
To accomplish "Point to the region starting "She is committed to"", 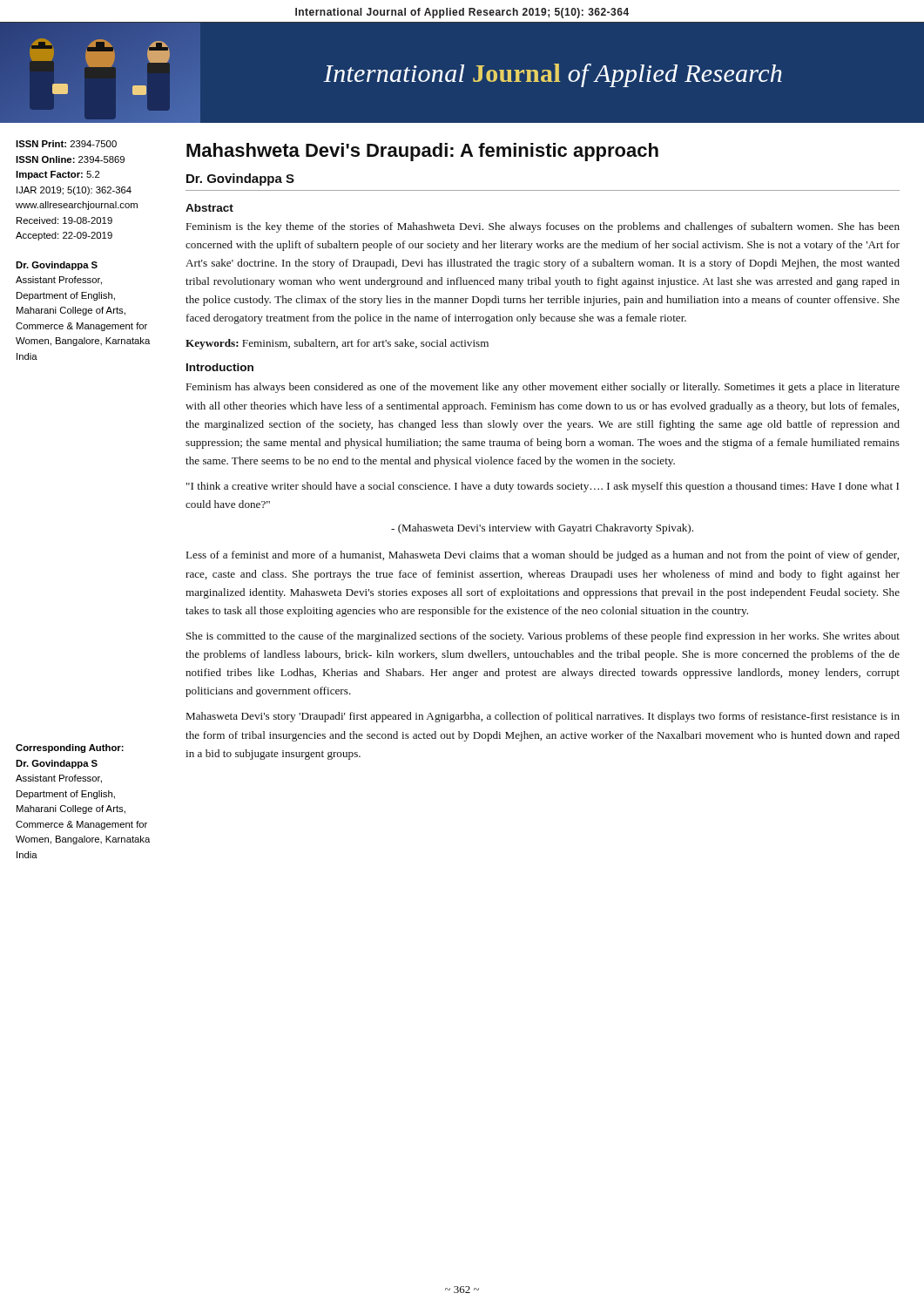I will (x=543, y=663).
